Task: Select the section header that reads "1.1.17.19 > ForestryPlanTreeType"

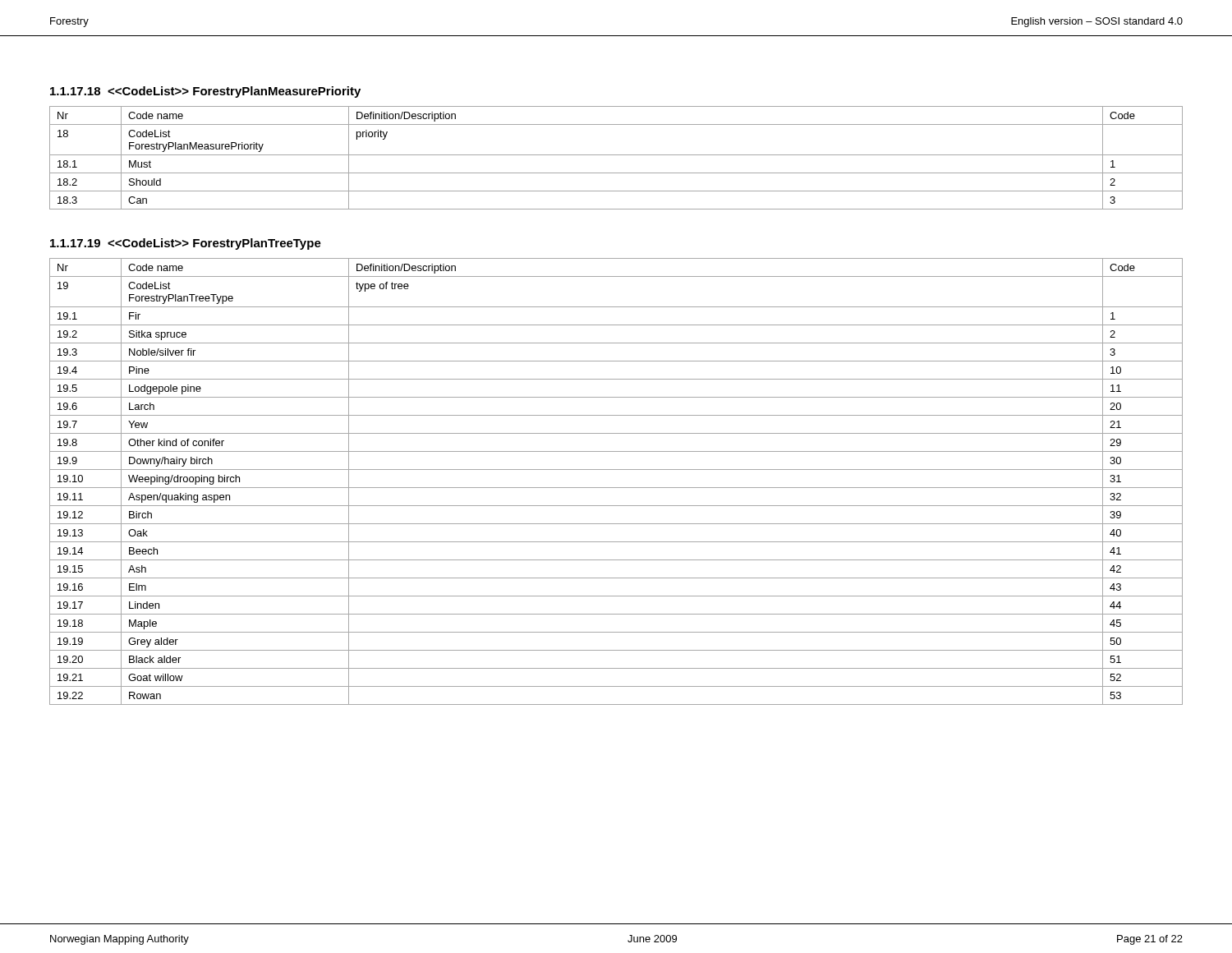Action: 185,243
